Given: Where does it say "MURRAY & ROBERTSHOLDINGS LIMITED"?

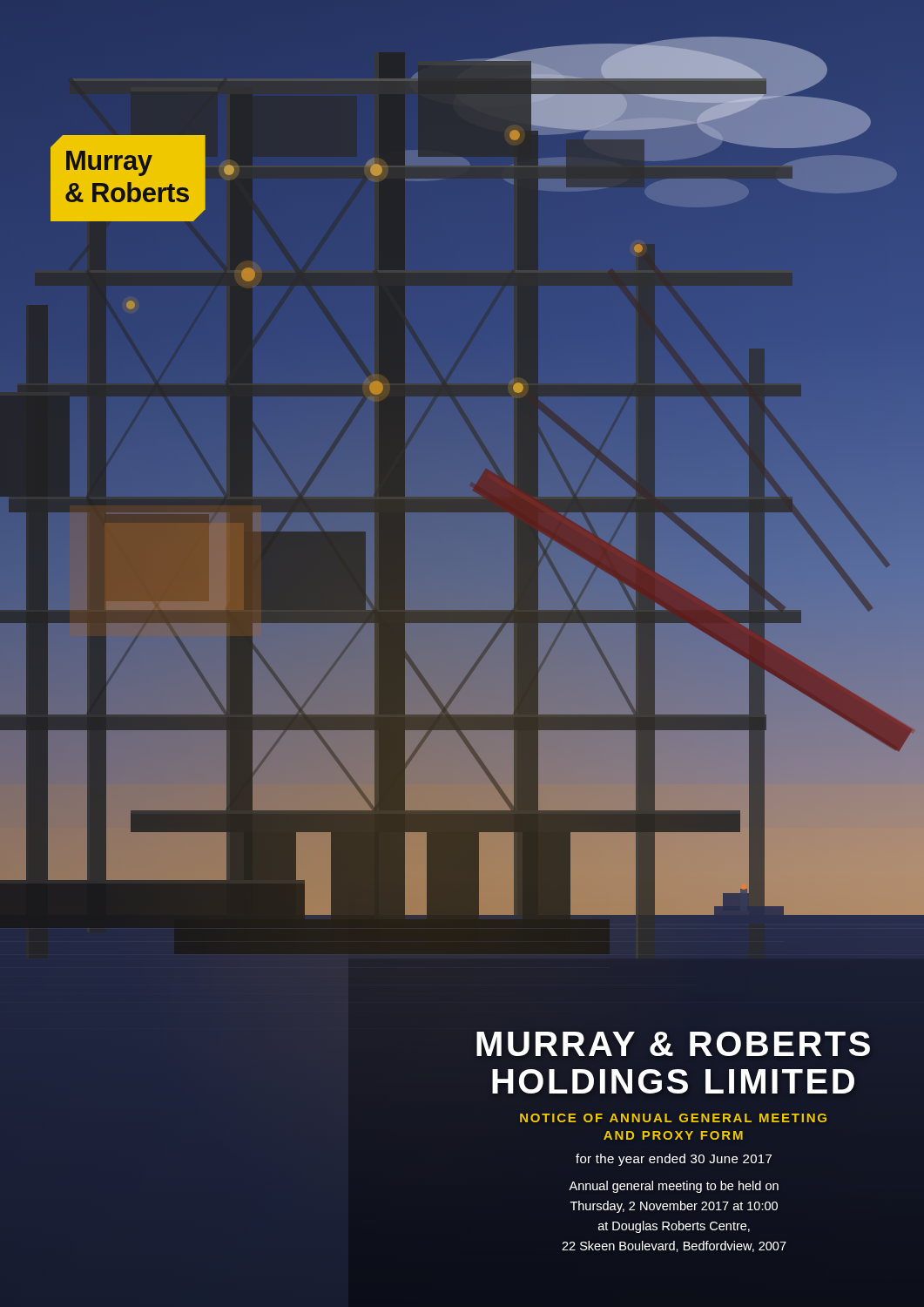Looking at the screenshot, I should 674,1063.
